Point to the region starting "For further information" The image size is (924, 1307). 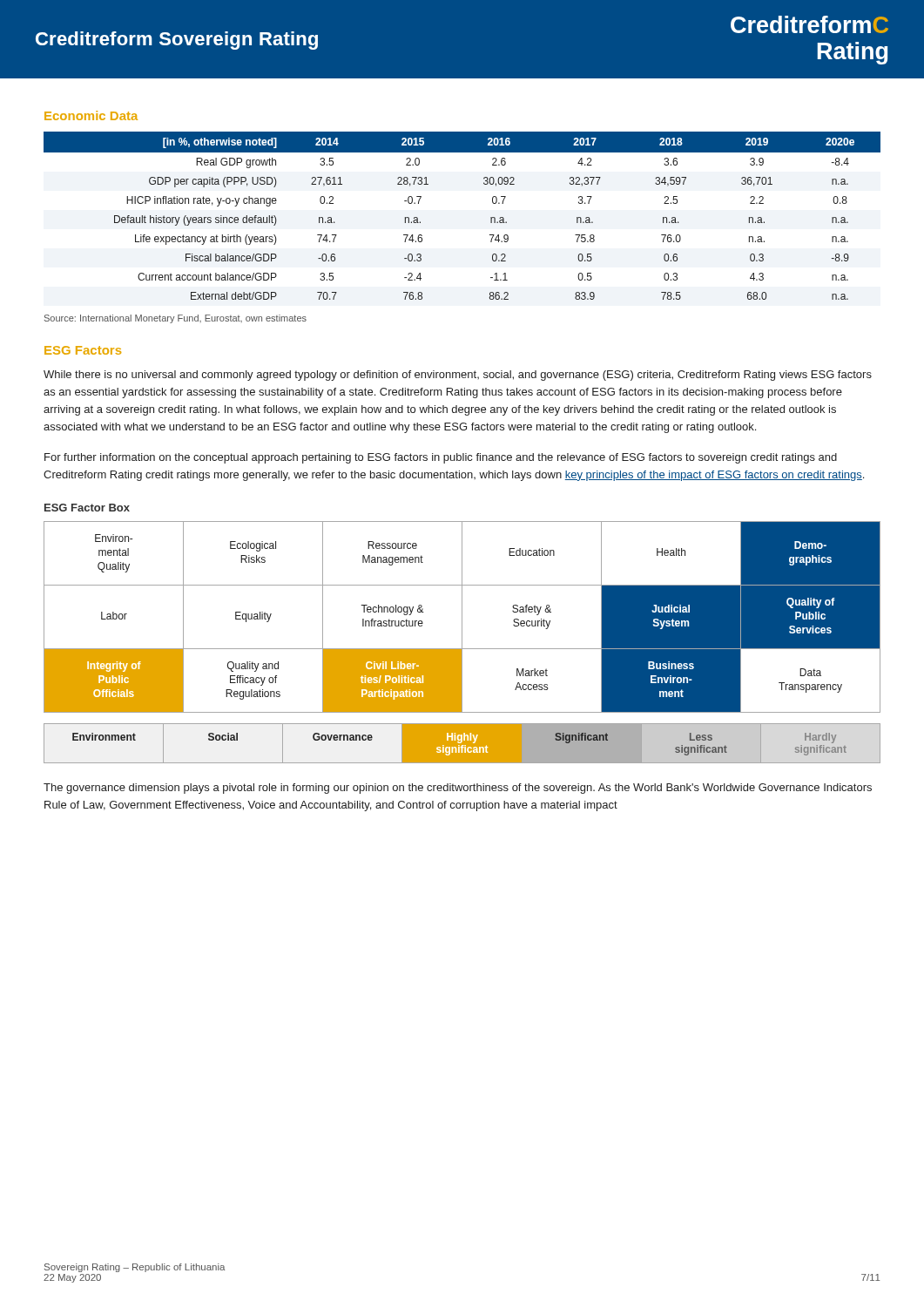[x=454, y=465]
